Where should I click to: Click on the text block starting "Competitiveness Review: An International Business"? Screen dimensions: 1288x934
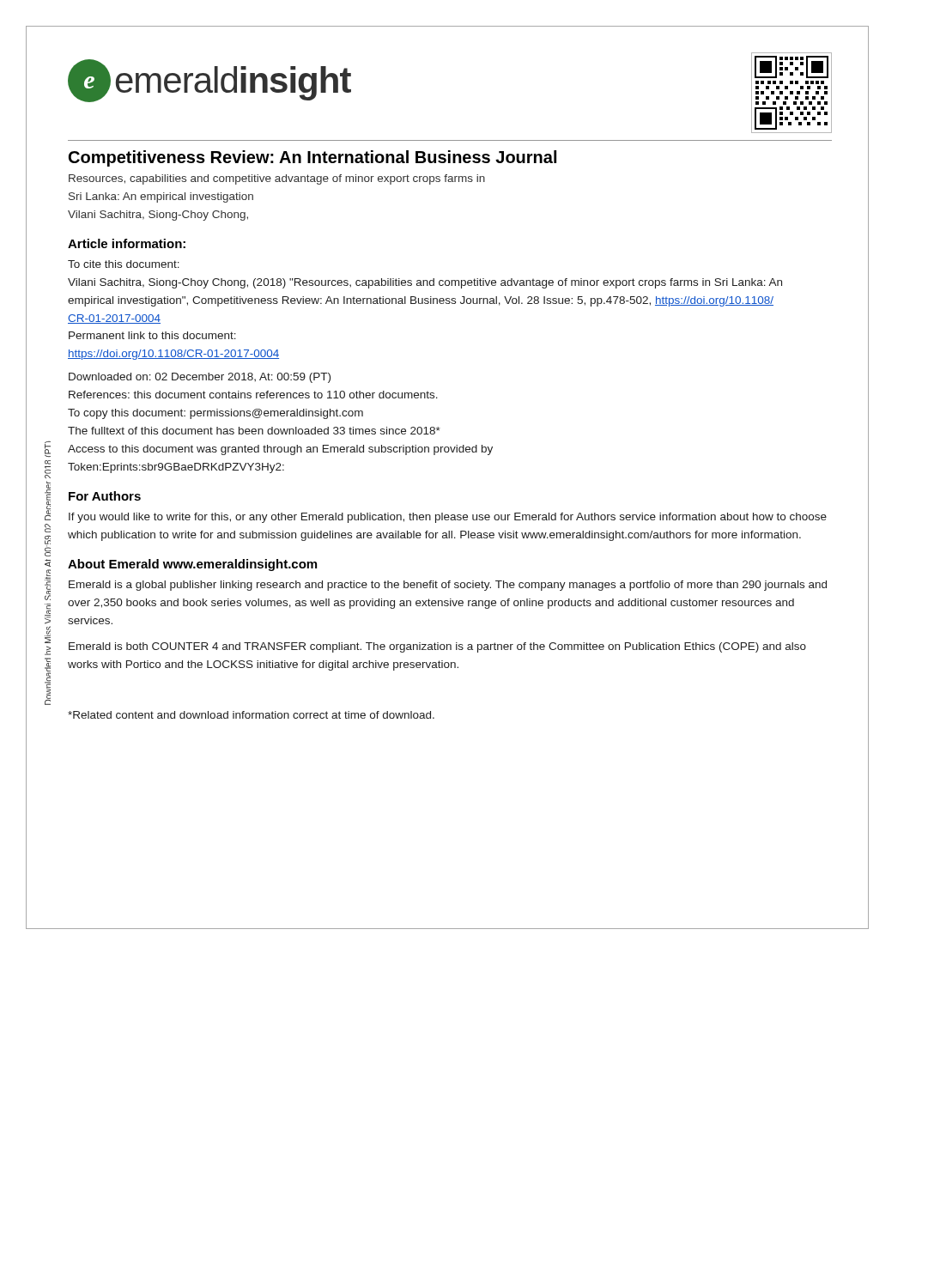click(313, 157)
